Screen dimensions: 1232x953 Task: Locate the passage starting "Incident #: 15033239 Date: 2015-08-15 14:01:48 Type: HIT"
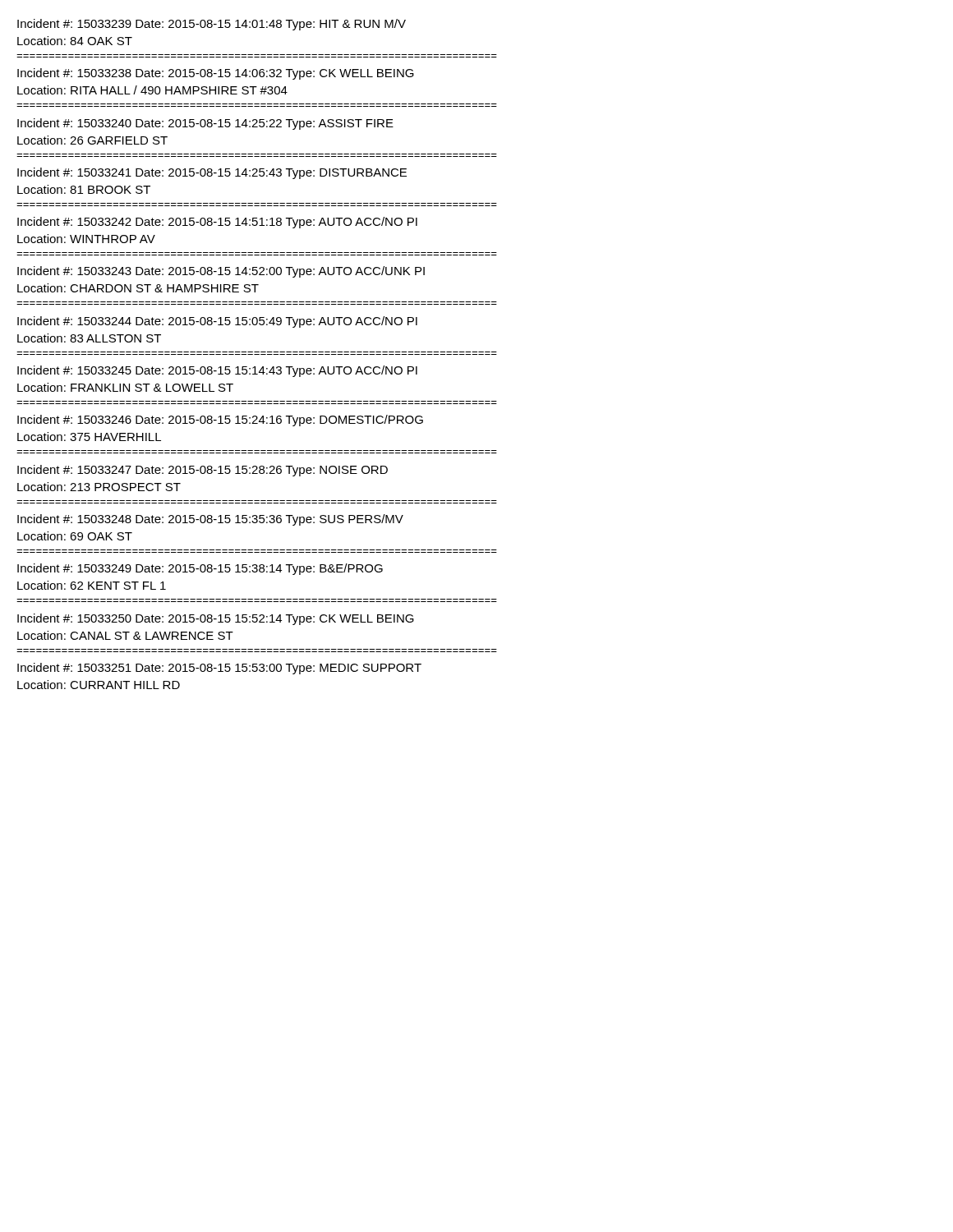[212, 25]
